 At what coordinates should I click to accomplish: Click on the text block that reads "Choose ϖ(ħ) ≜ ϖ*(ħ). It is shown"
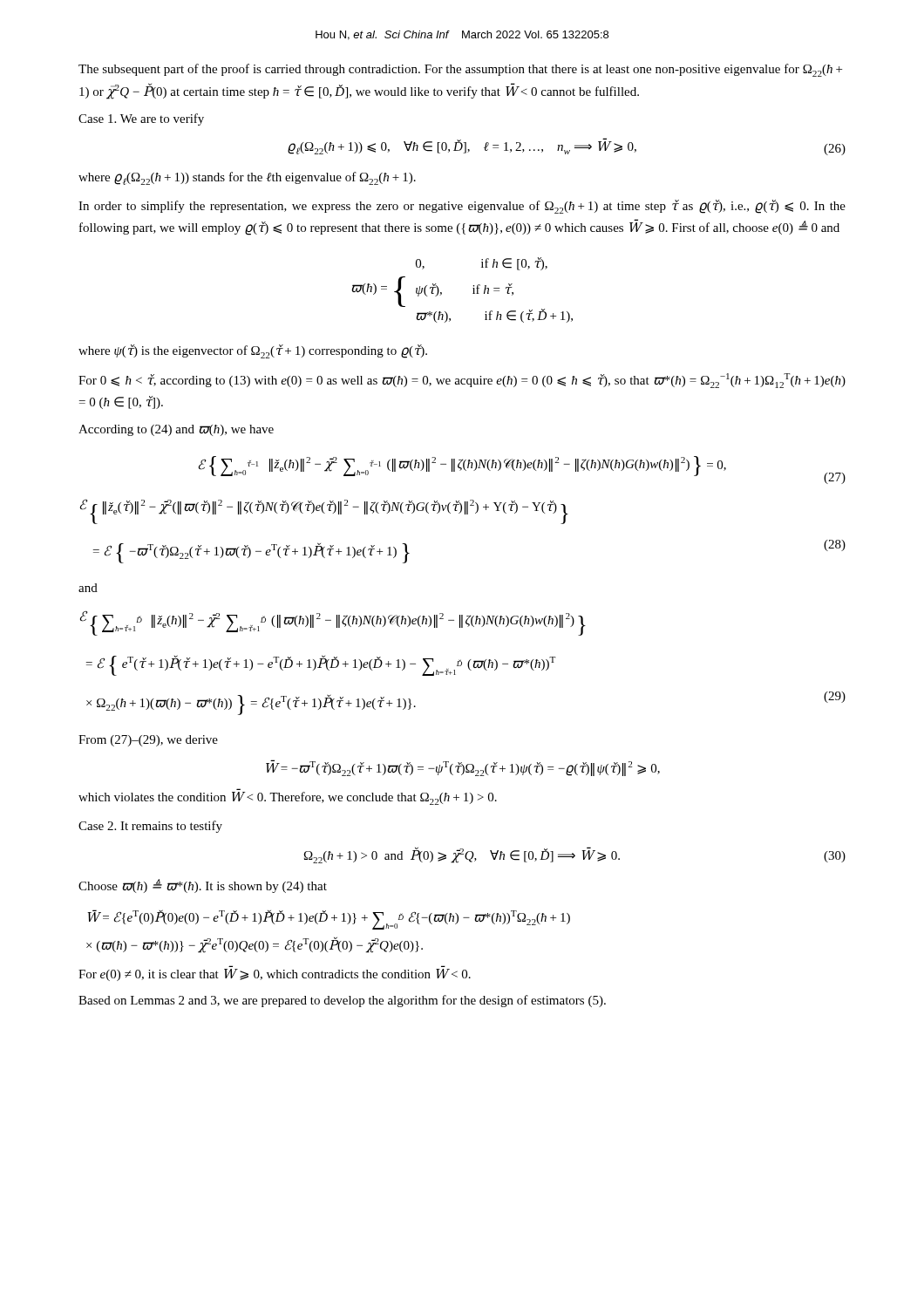pos(203,886)
